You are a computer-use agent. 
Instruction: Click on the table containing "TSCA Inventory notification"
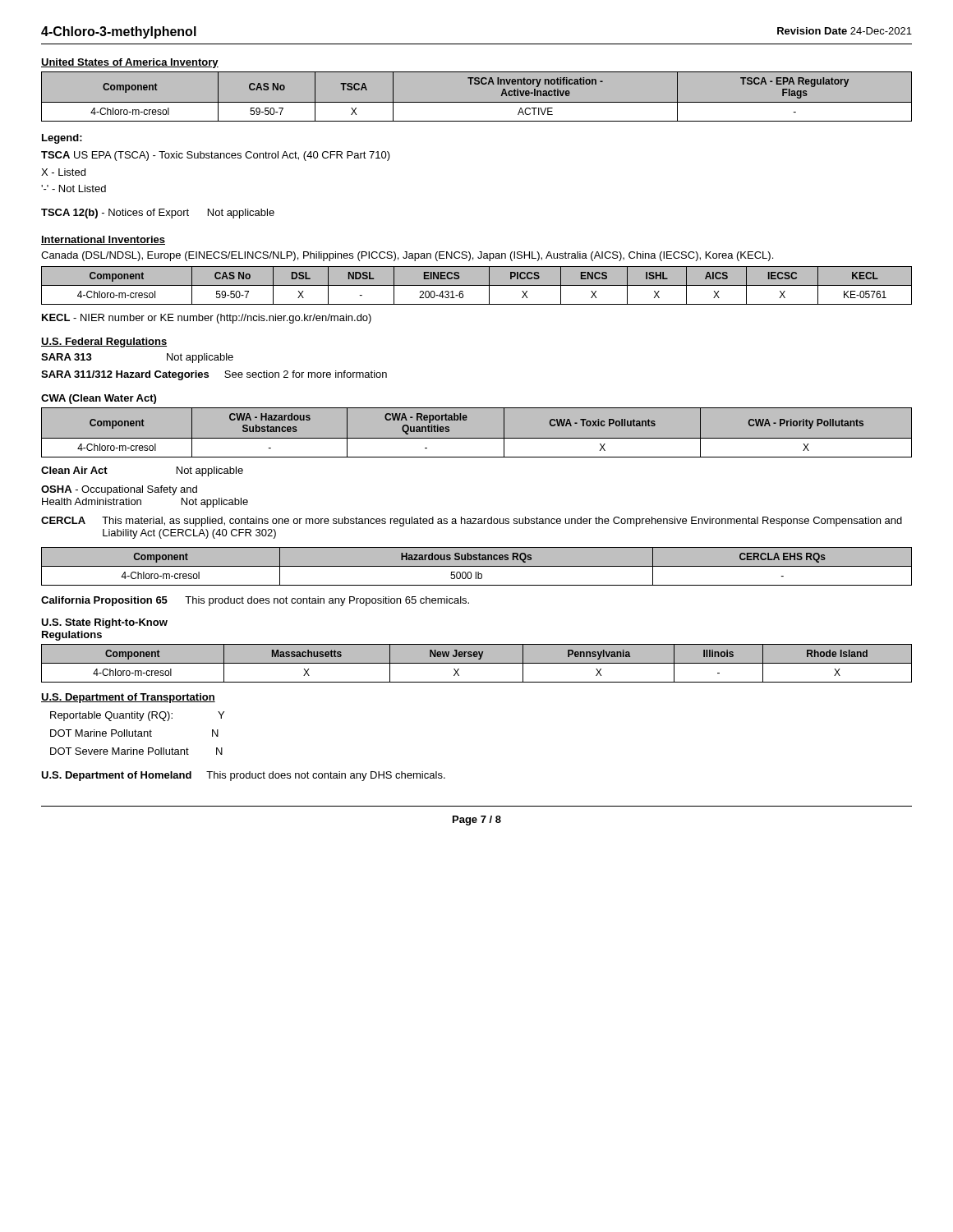pyautogui.click(x=476, y=97)
